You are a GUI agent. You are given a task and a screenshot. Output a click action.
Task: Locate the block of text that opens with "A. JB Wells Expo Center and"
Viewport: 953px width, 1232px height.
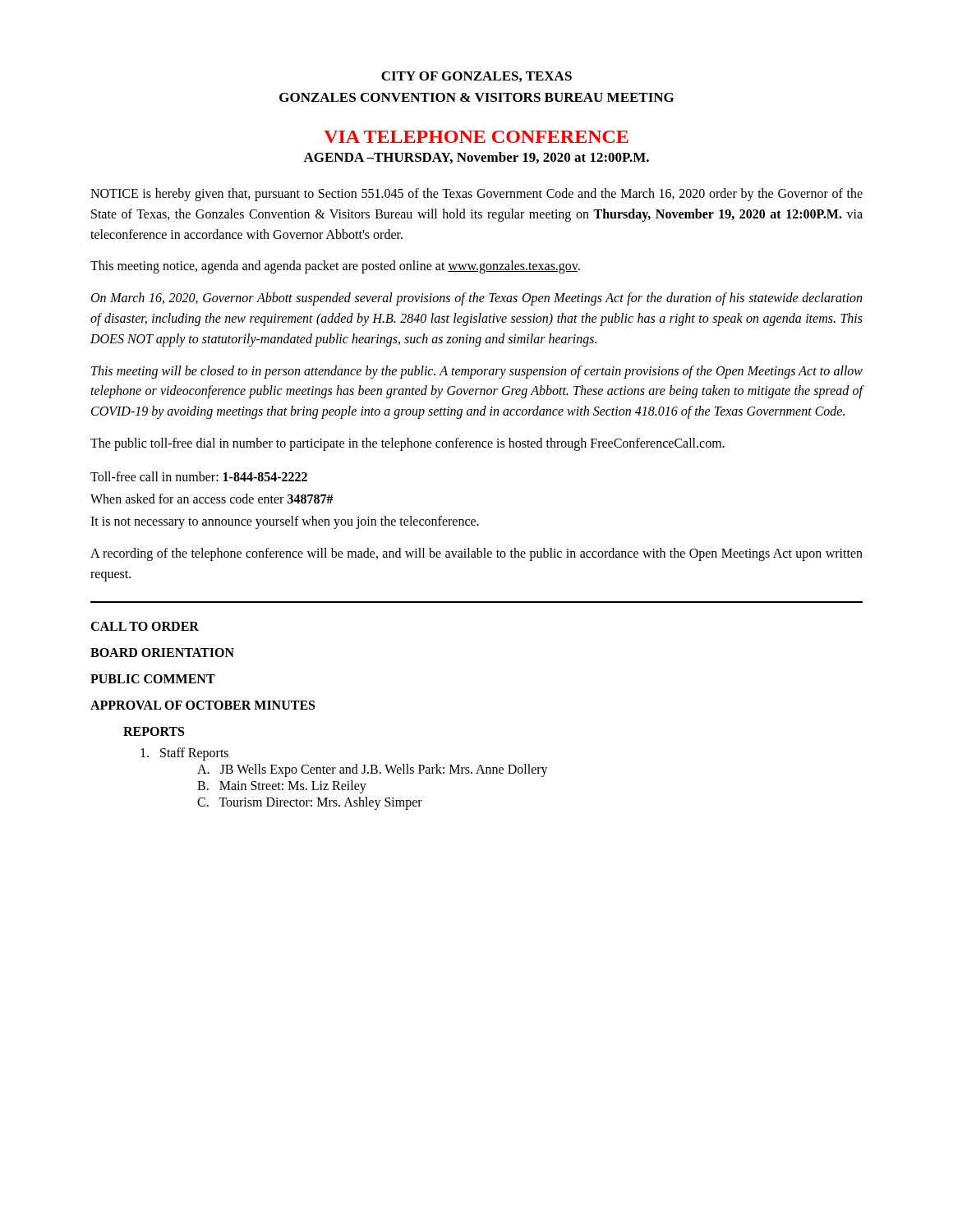(x=372, y=769)
